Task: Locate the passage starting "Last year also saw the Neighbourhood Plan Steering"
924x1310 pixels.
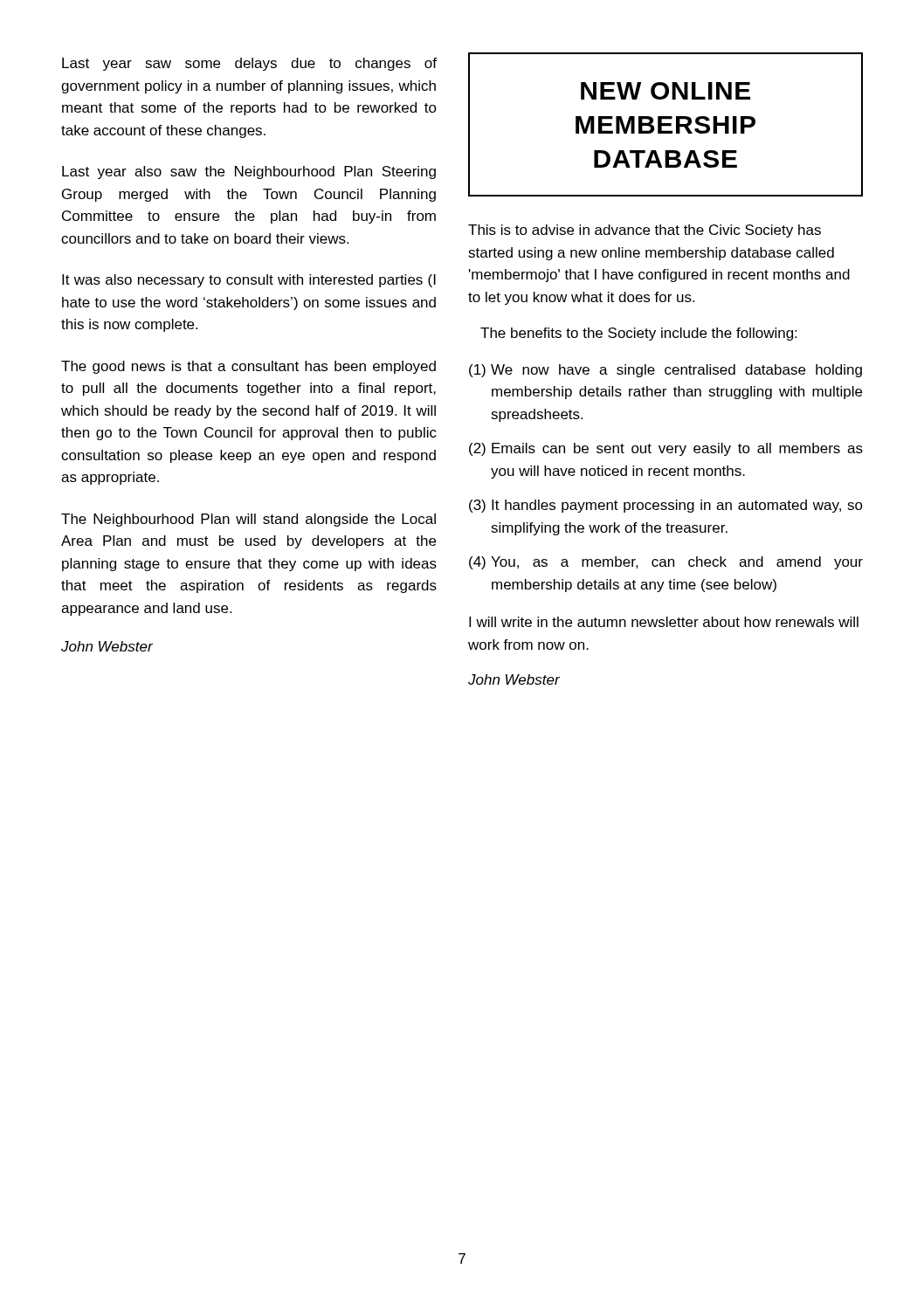Action: 249,205
